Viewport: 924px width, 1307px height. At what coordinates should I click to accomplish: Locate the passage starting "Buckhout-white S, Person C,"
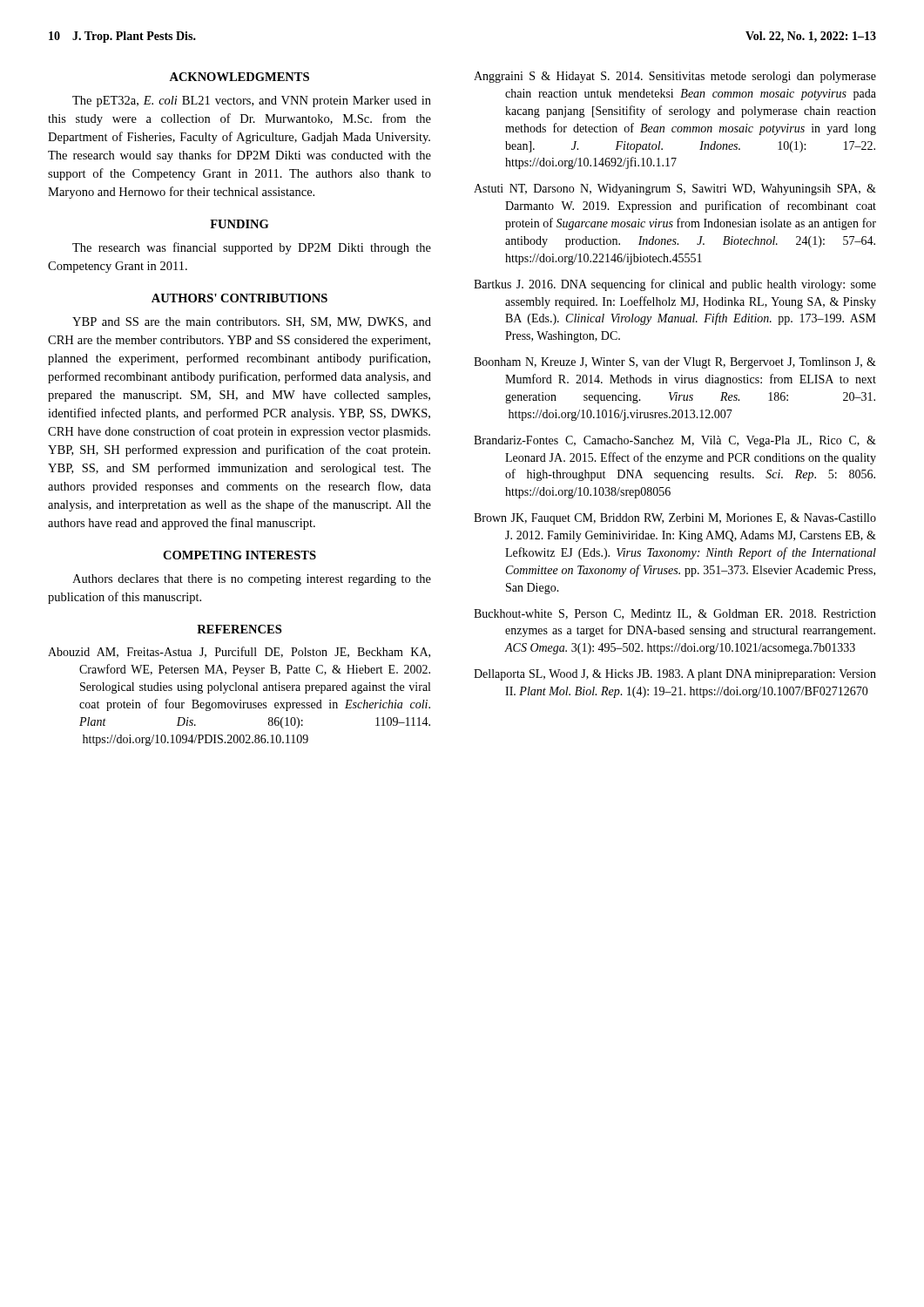675,631
